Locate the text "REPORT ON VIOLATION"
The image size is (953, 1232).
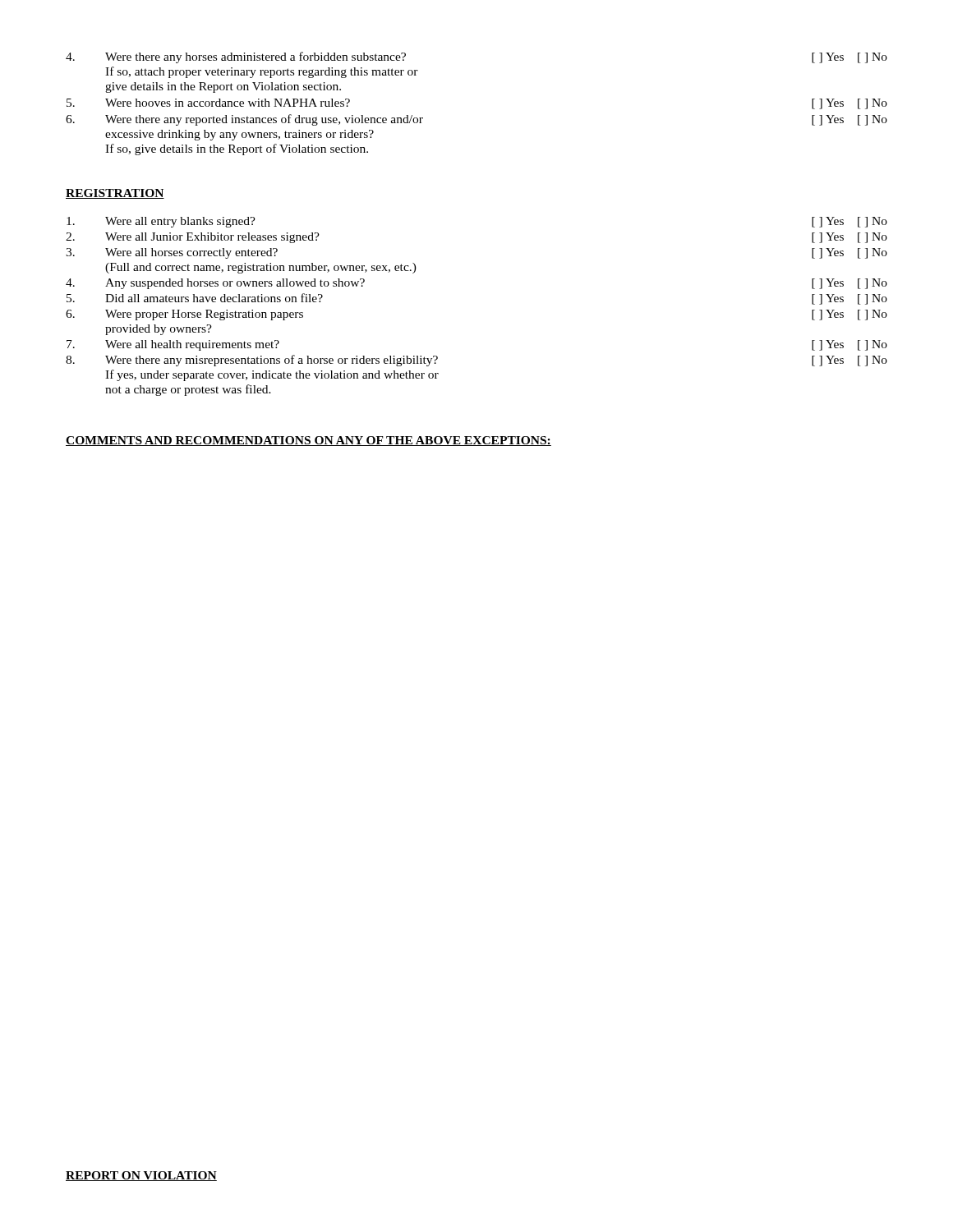141,1175
